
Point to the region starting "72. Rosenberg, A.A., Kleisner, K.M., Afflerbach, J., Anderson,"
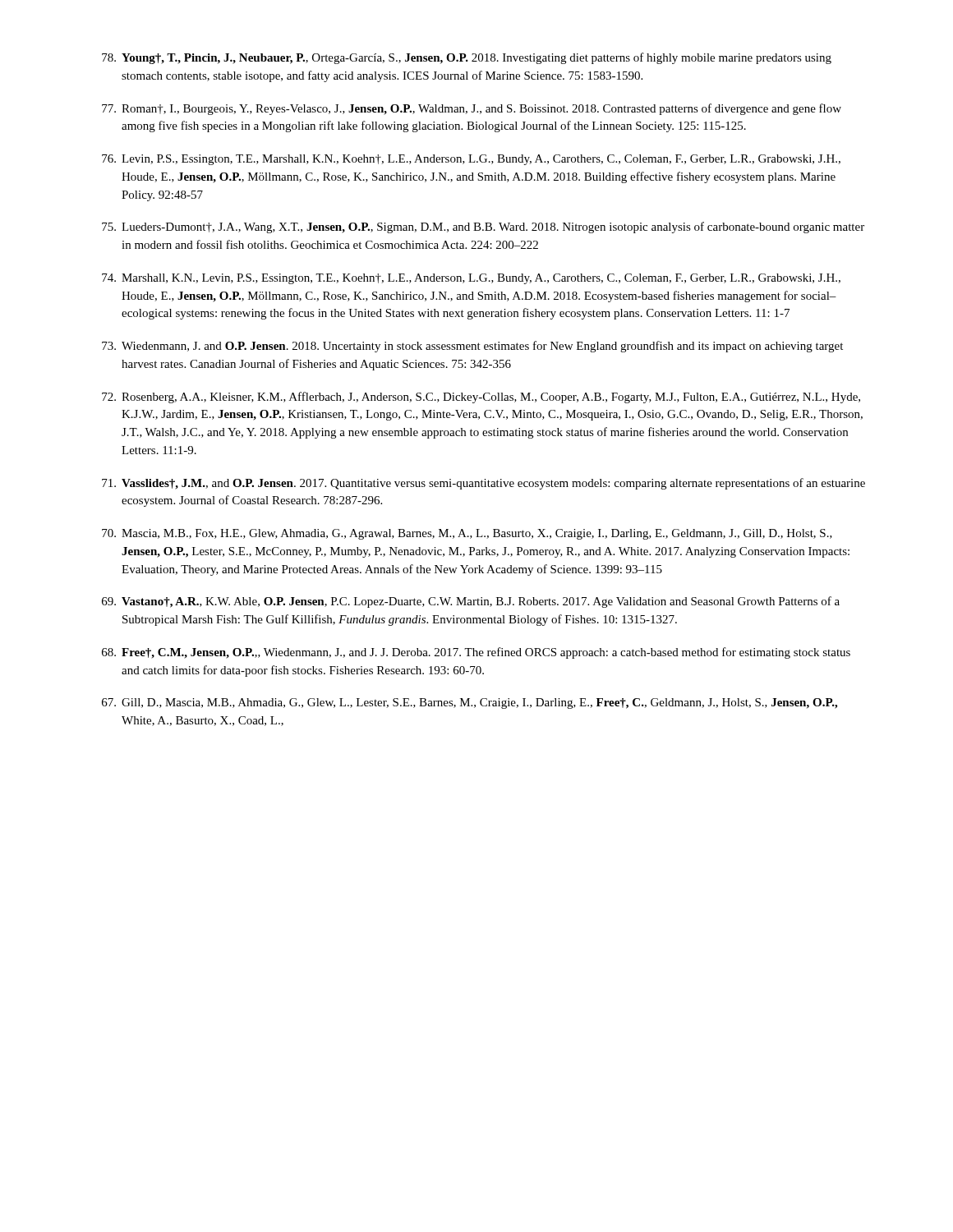coord(476,424)
